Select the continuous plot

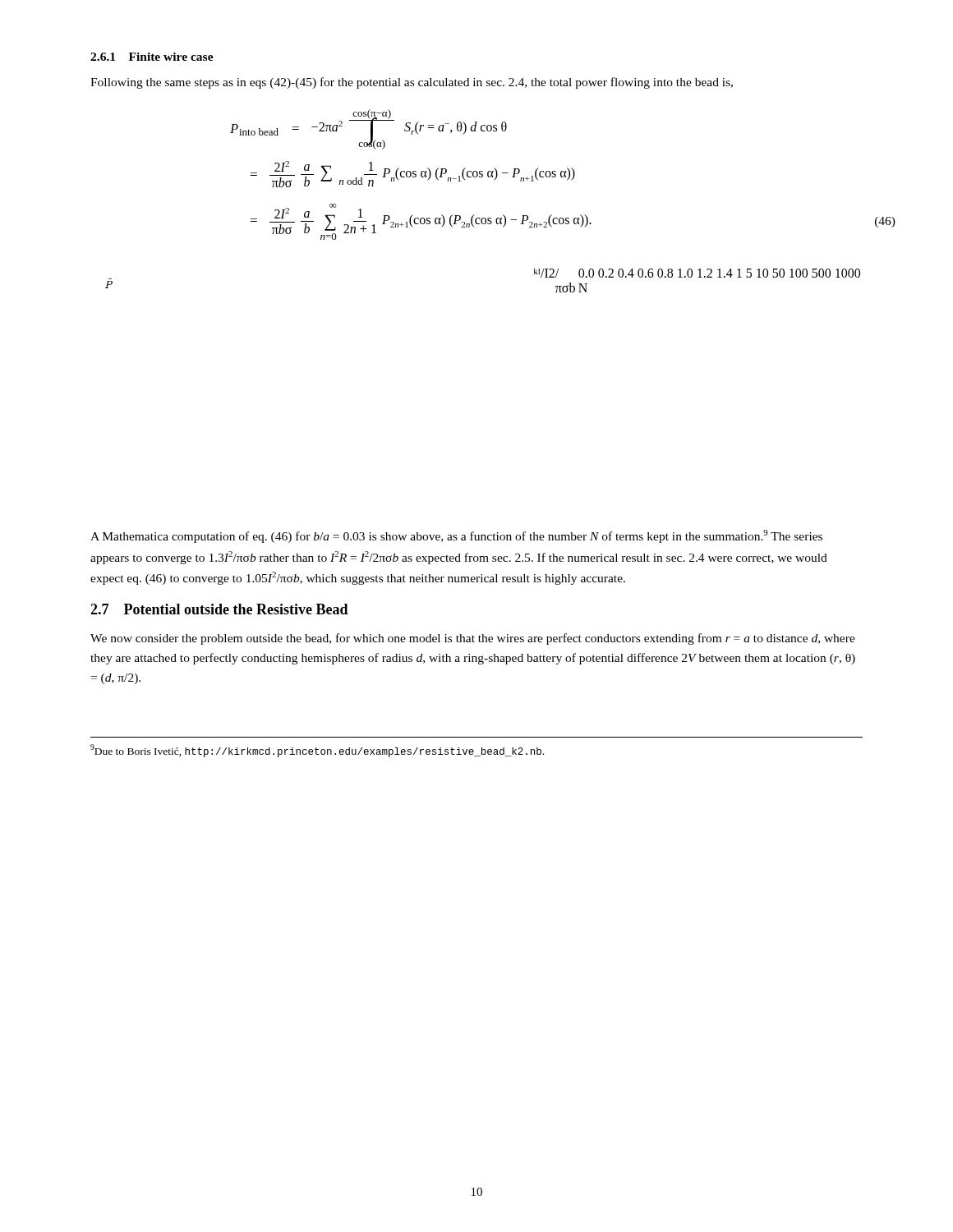[x=476, y=390]
